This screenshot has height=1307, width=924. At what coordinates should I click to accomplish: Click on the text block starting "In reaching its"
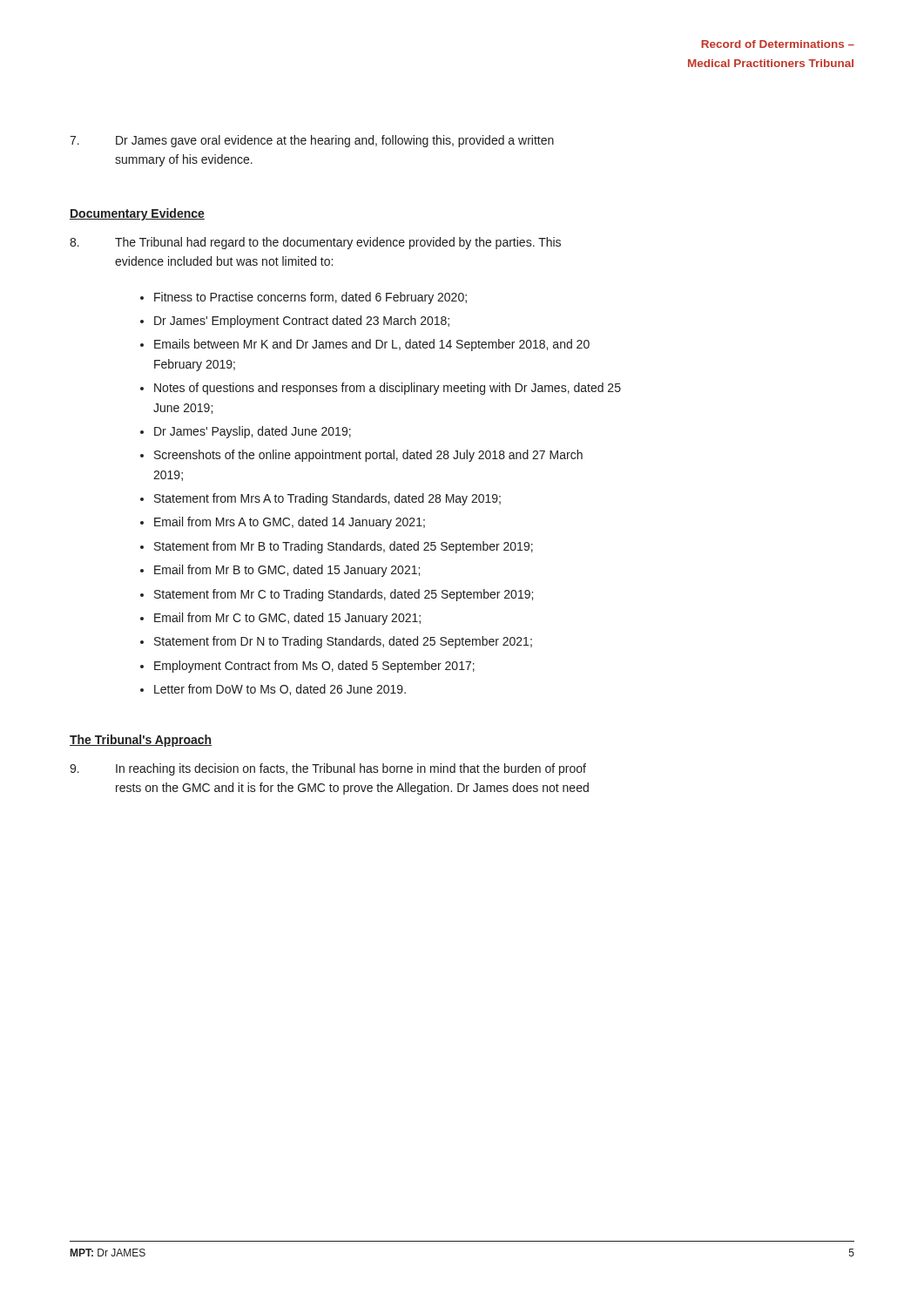point(329,778)
